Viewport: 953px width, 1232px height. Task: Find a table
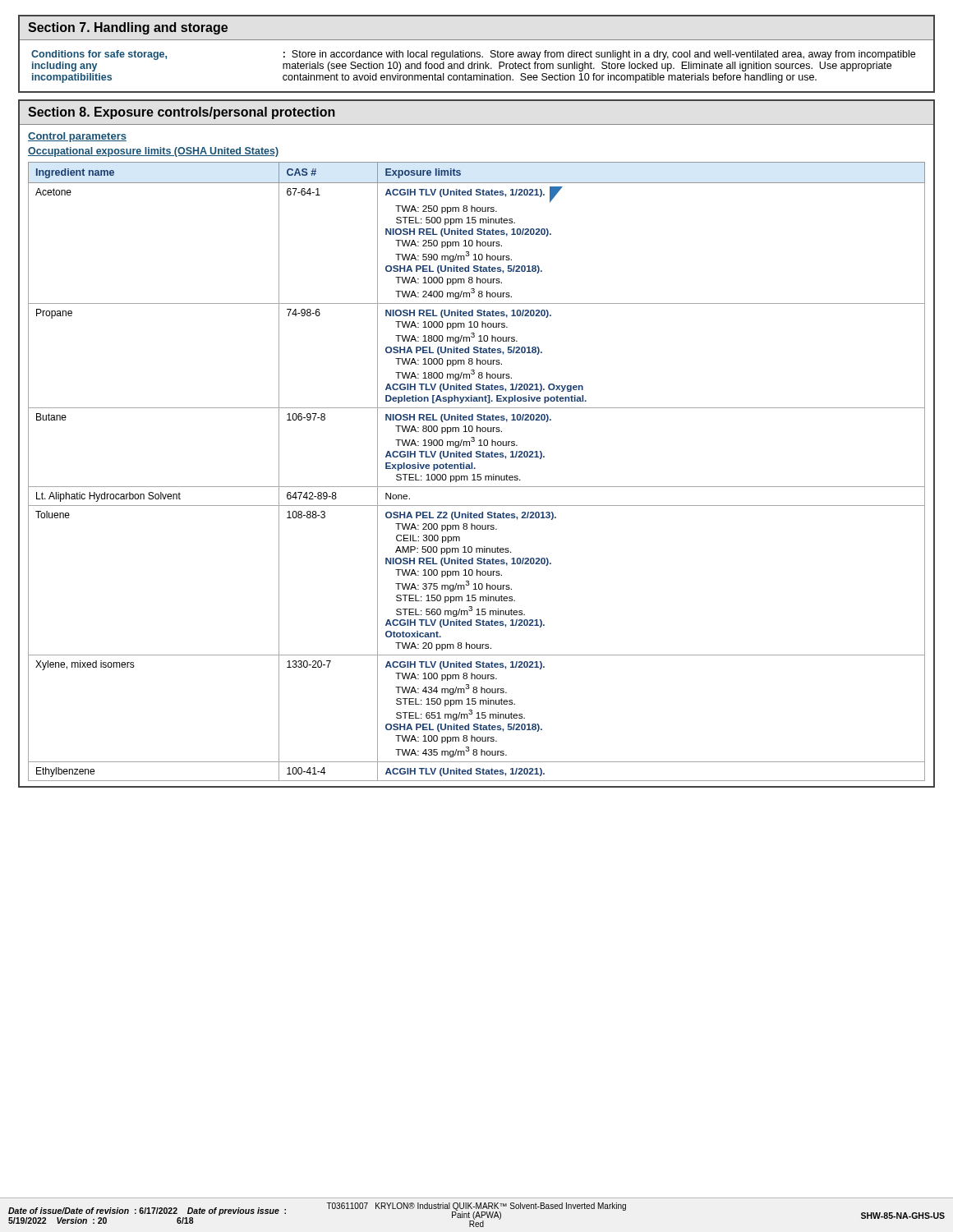tap(476, 471)
